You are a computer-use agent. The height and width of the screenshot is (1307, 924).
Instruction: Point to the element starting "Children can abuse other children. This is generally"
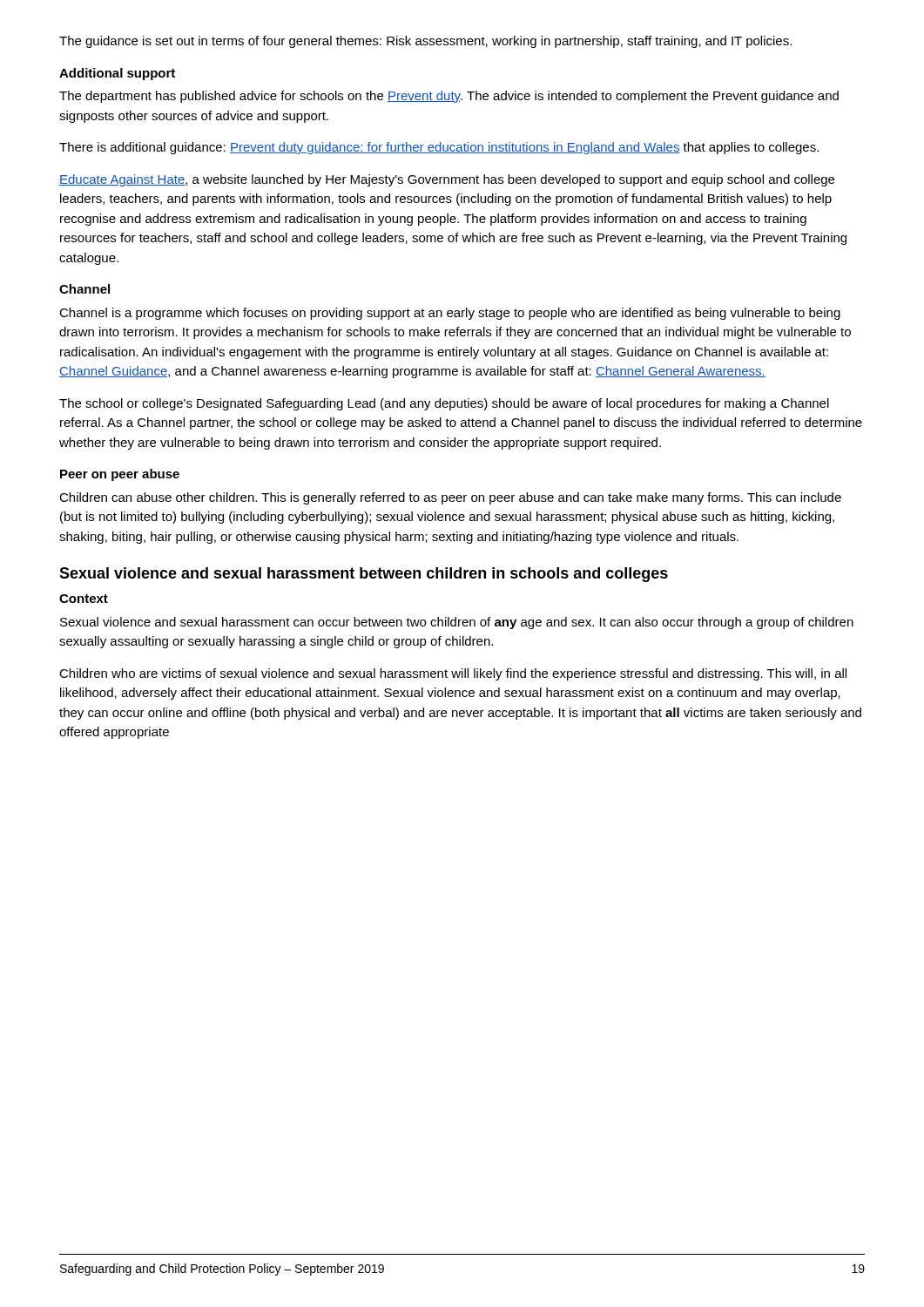(462, 517)
